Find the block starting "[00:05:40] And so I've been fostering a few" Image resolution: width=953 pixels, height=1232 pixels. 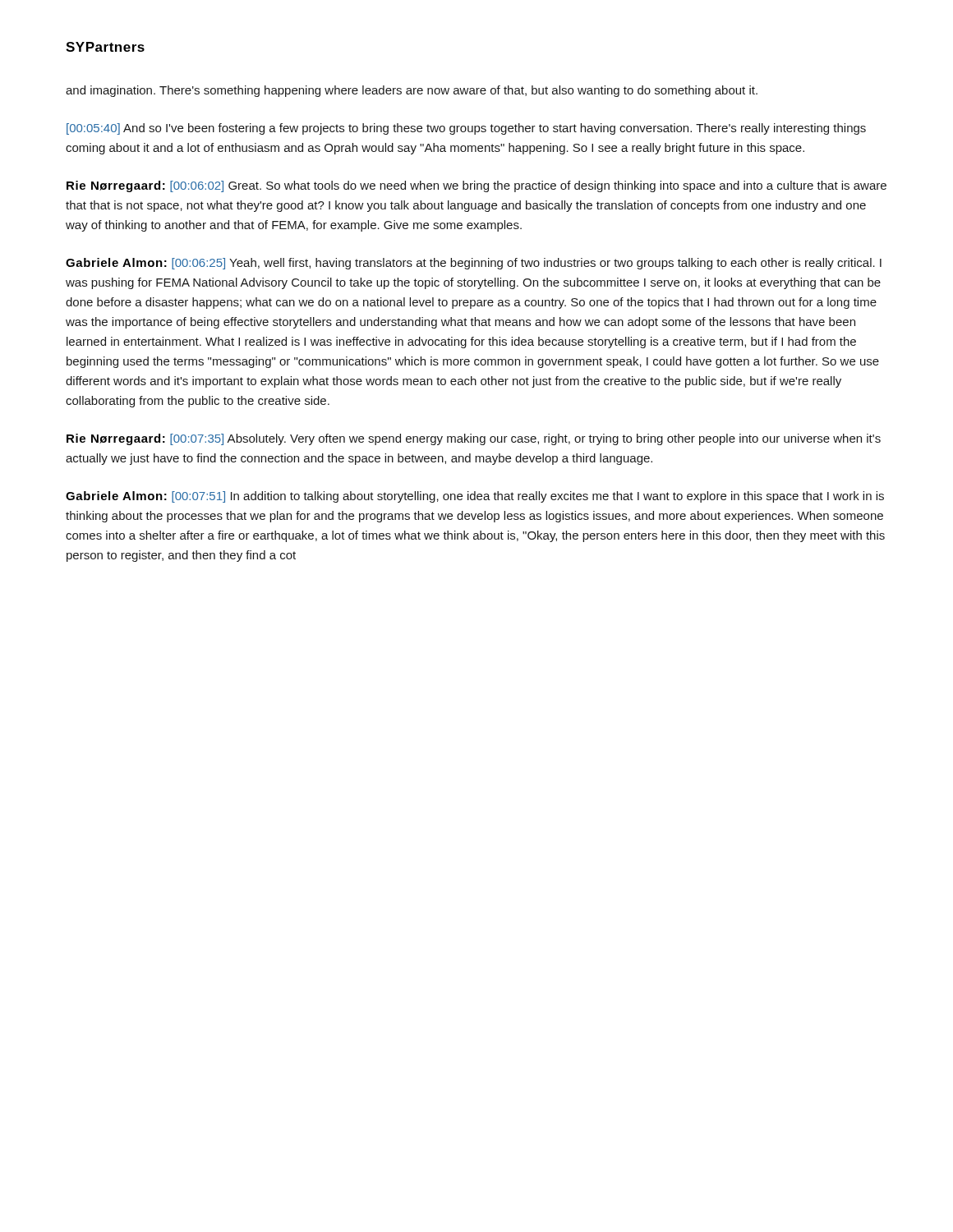point(466,138)
